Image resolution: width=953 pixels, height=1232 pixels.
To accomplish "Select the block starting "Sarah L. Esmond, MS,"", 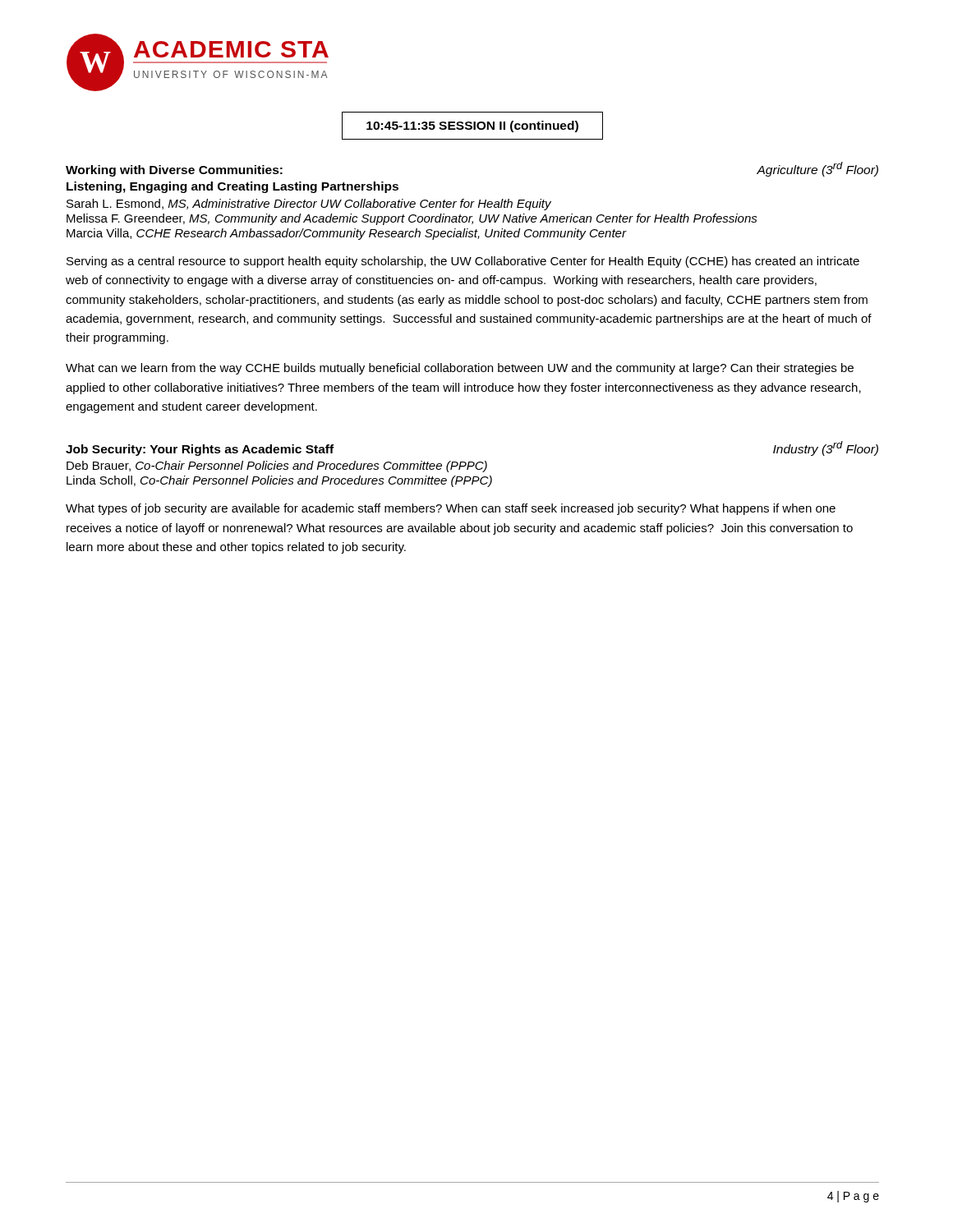I will coord(308,203).
